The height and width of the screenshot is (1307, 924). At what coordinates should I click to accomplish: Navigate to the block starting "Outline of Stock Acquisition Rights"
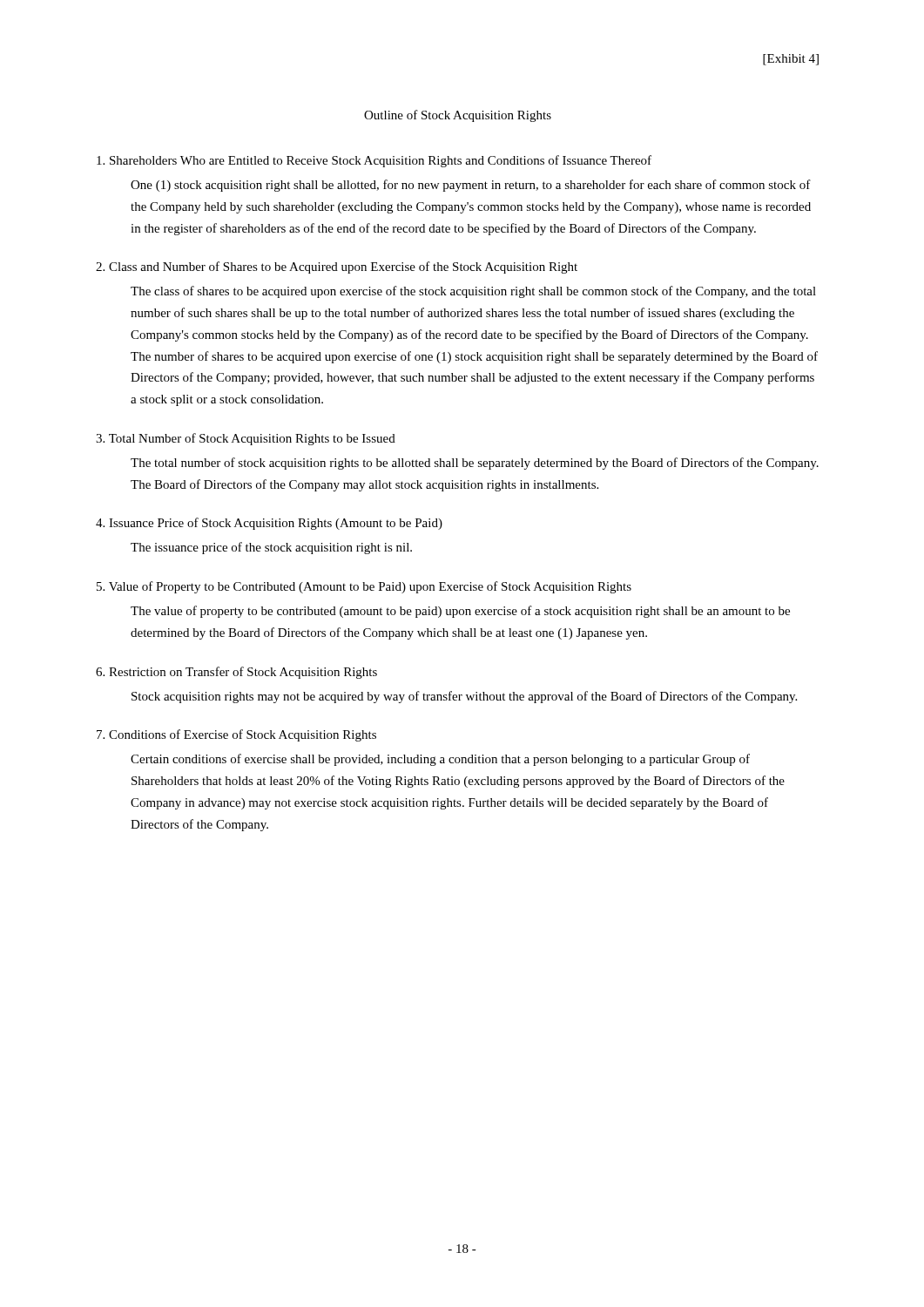pyautogui.click(x=458, y=115)
